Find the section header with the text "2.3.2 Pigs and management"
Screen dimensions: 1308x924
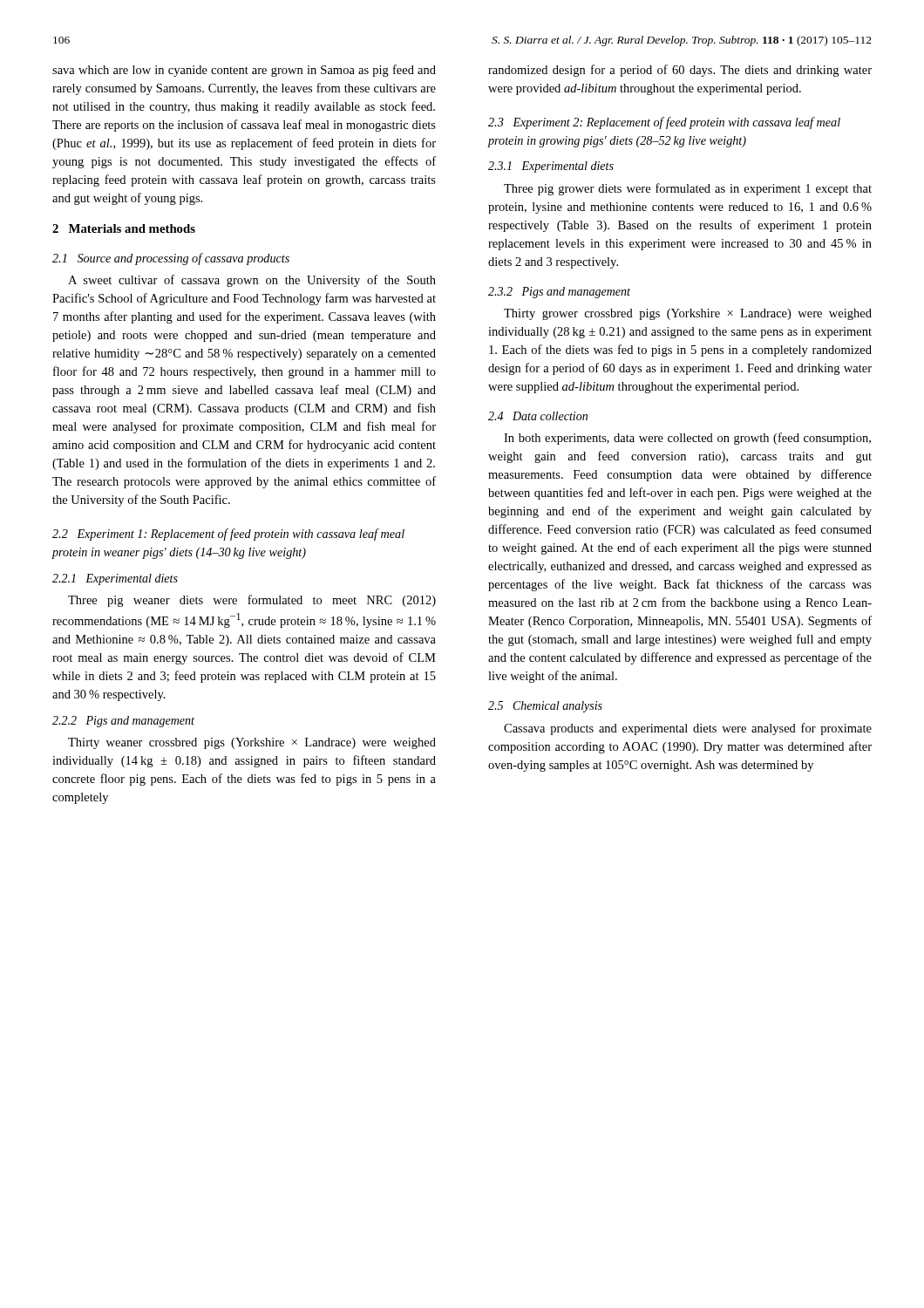(559, 291)
